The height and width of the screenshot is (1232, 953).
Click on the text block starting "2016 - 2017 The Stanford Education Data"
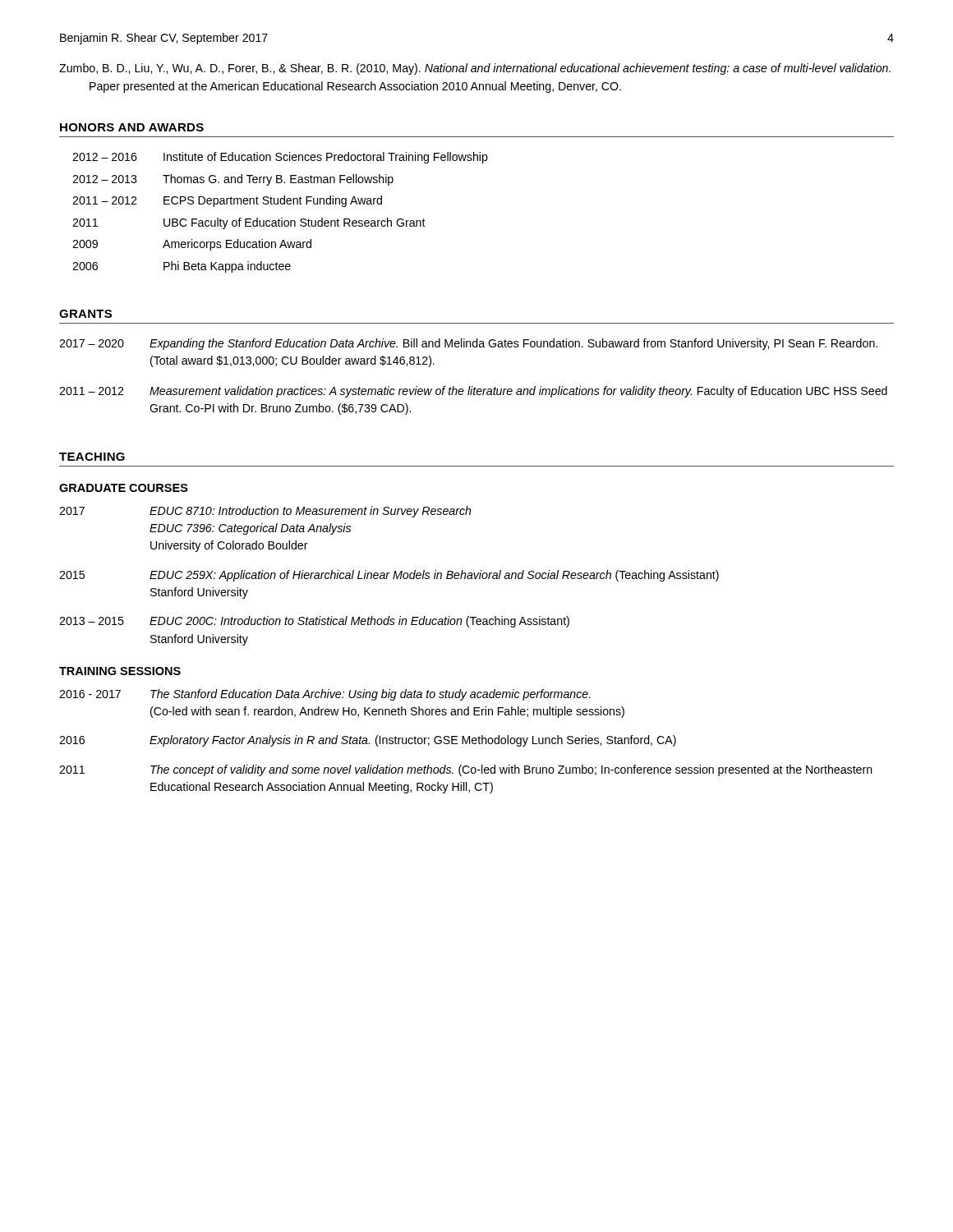point(476,703)
